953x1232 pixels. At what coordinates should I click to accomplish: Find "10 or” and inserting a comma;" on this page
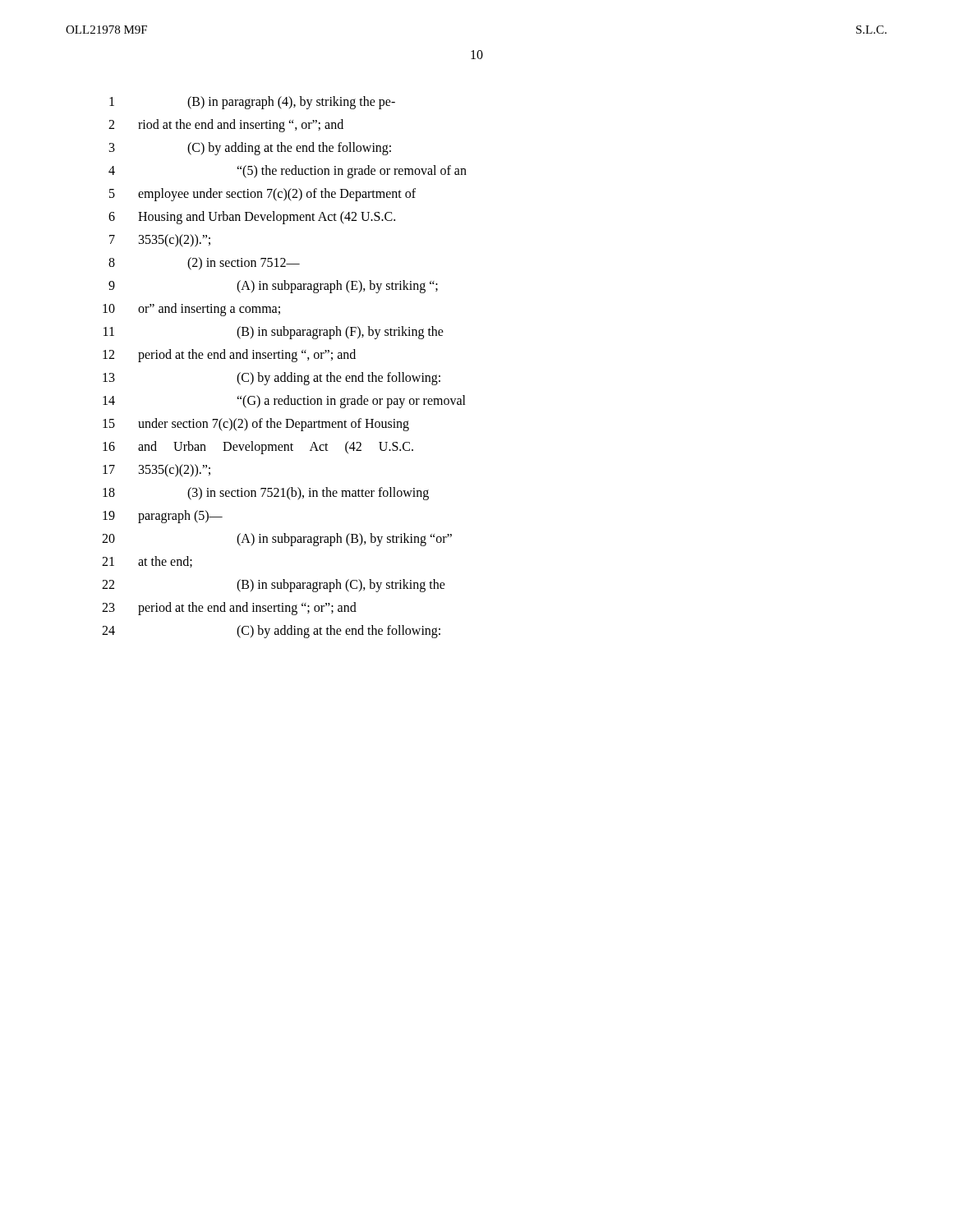click(x=191, y=310)
